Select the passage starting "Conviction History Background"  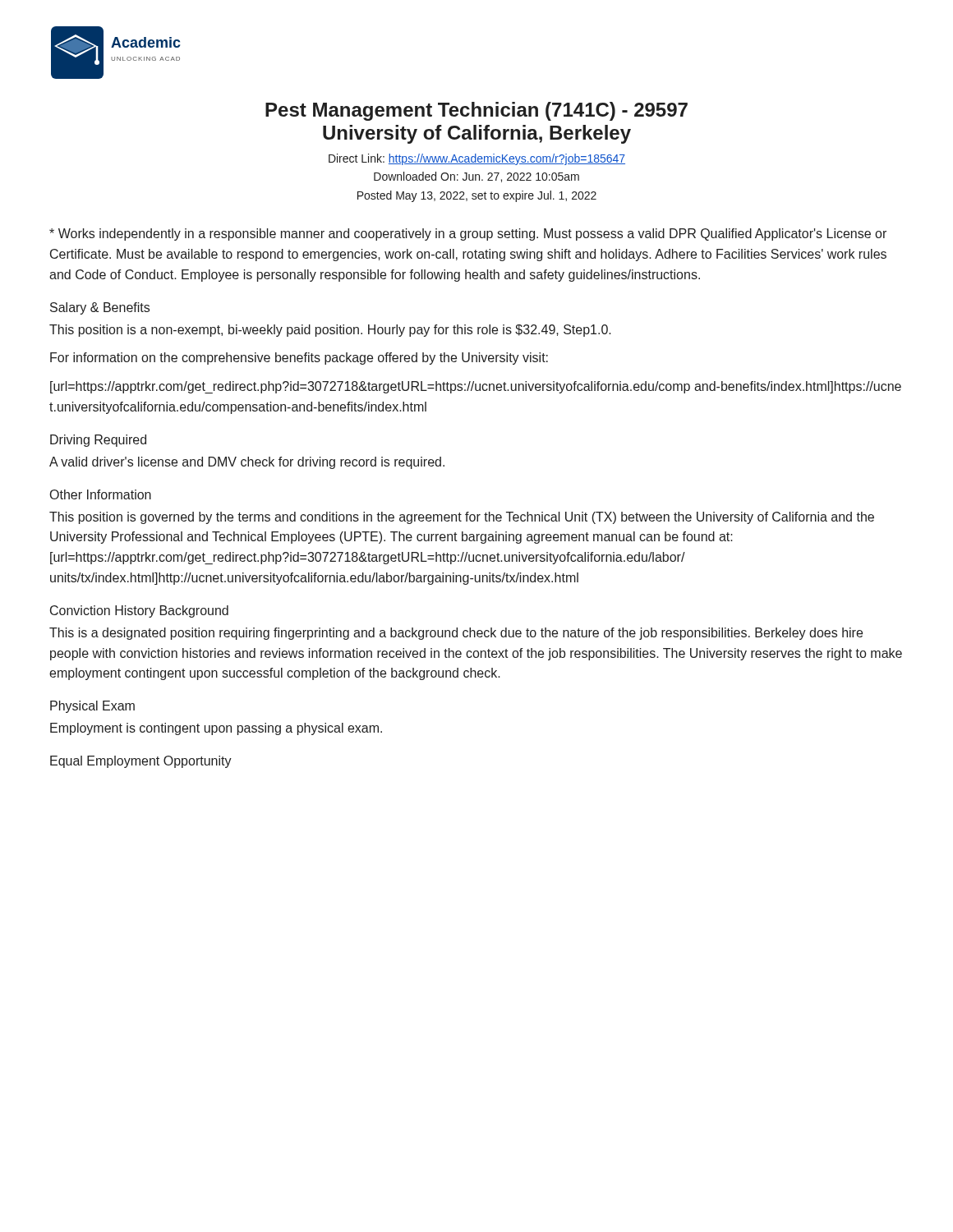pos(139,610)
